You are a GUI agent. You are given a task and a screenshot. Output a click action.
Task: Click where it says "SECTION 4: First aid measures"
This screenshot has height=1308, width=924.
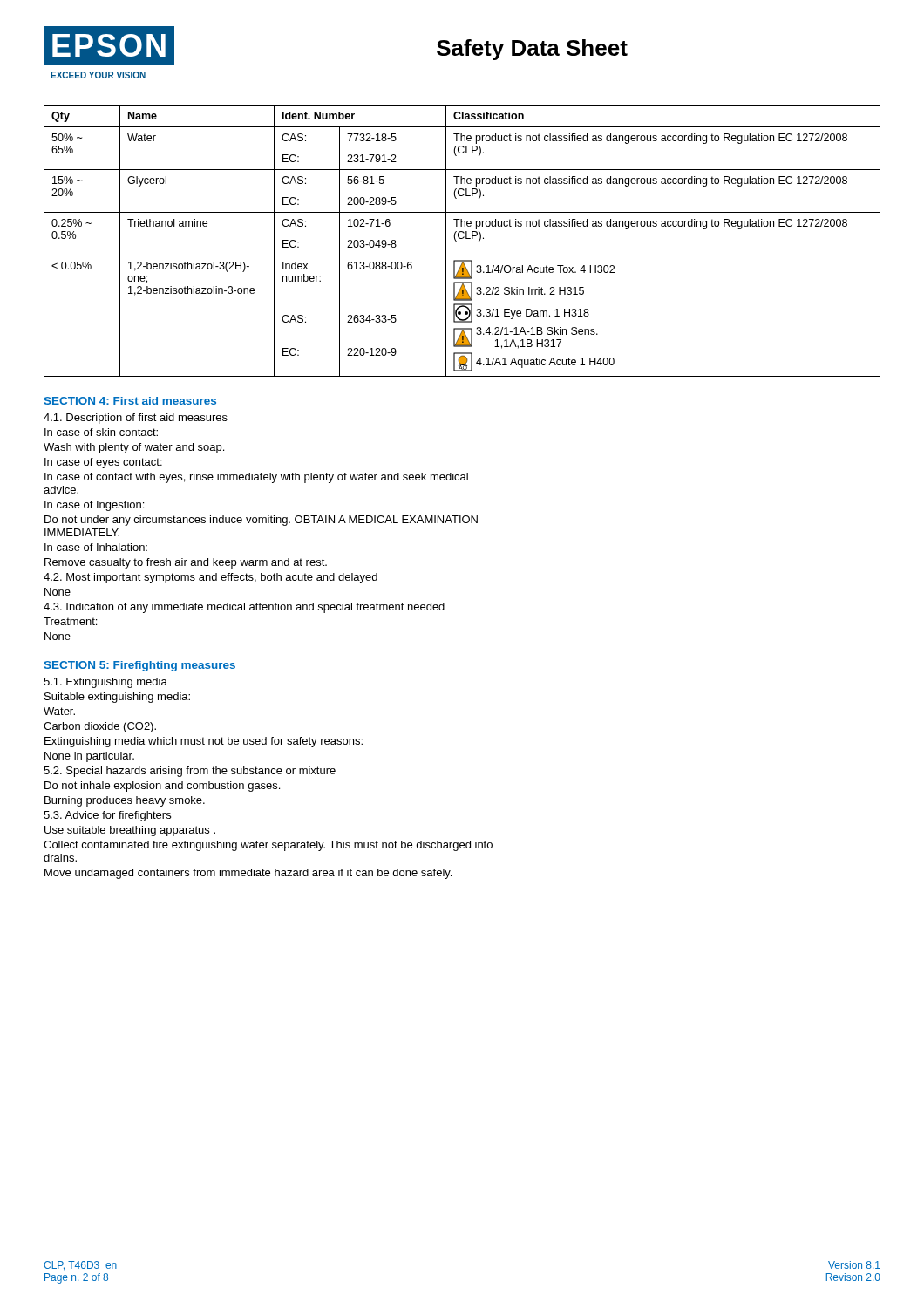point(130,401)
